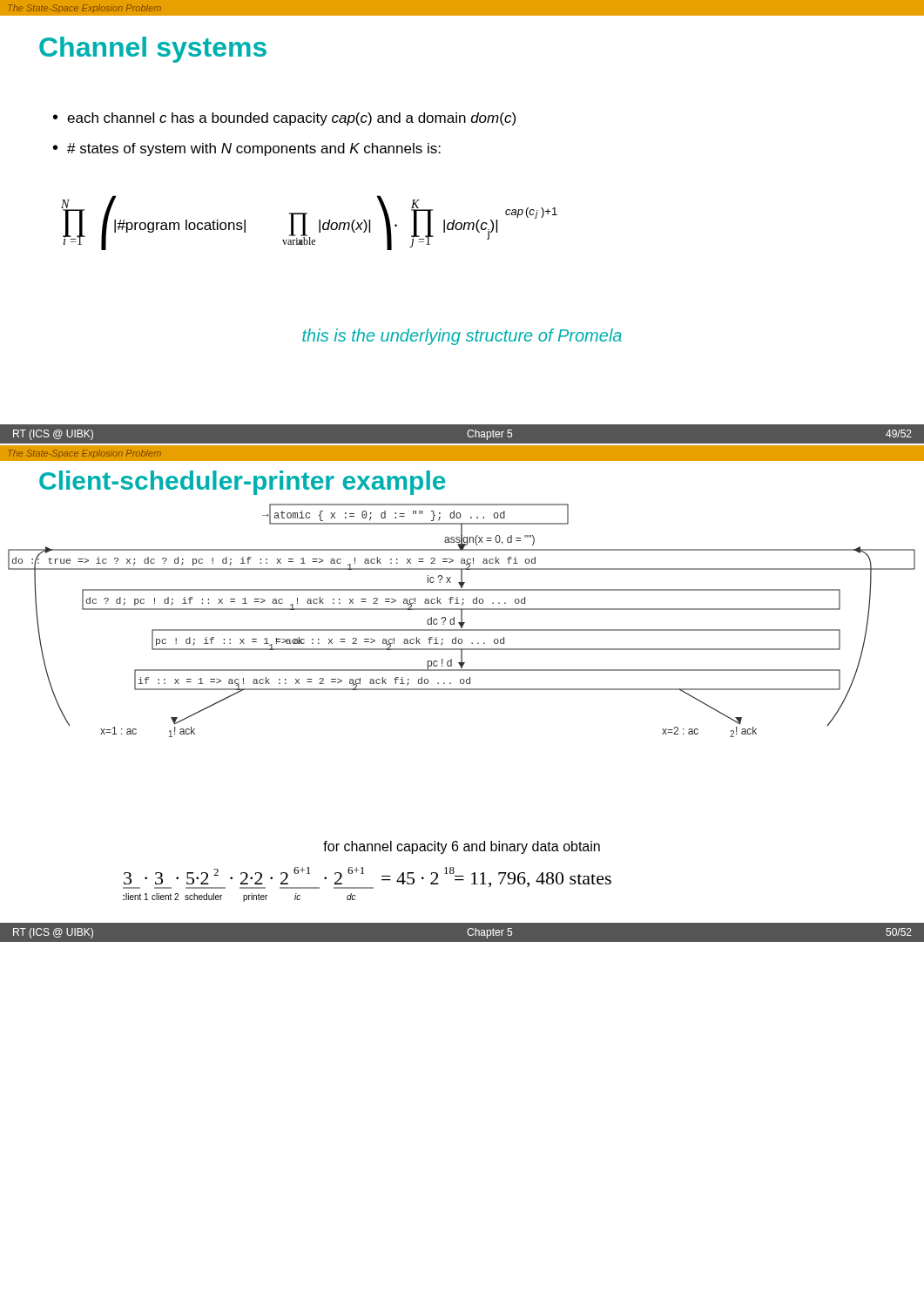Click on the text block starting "Client-scheduler-printer example"
Viewport: 924px width, 1307px height.
[x=242, y=481]
